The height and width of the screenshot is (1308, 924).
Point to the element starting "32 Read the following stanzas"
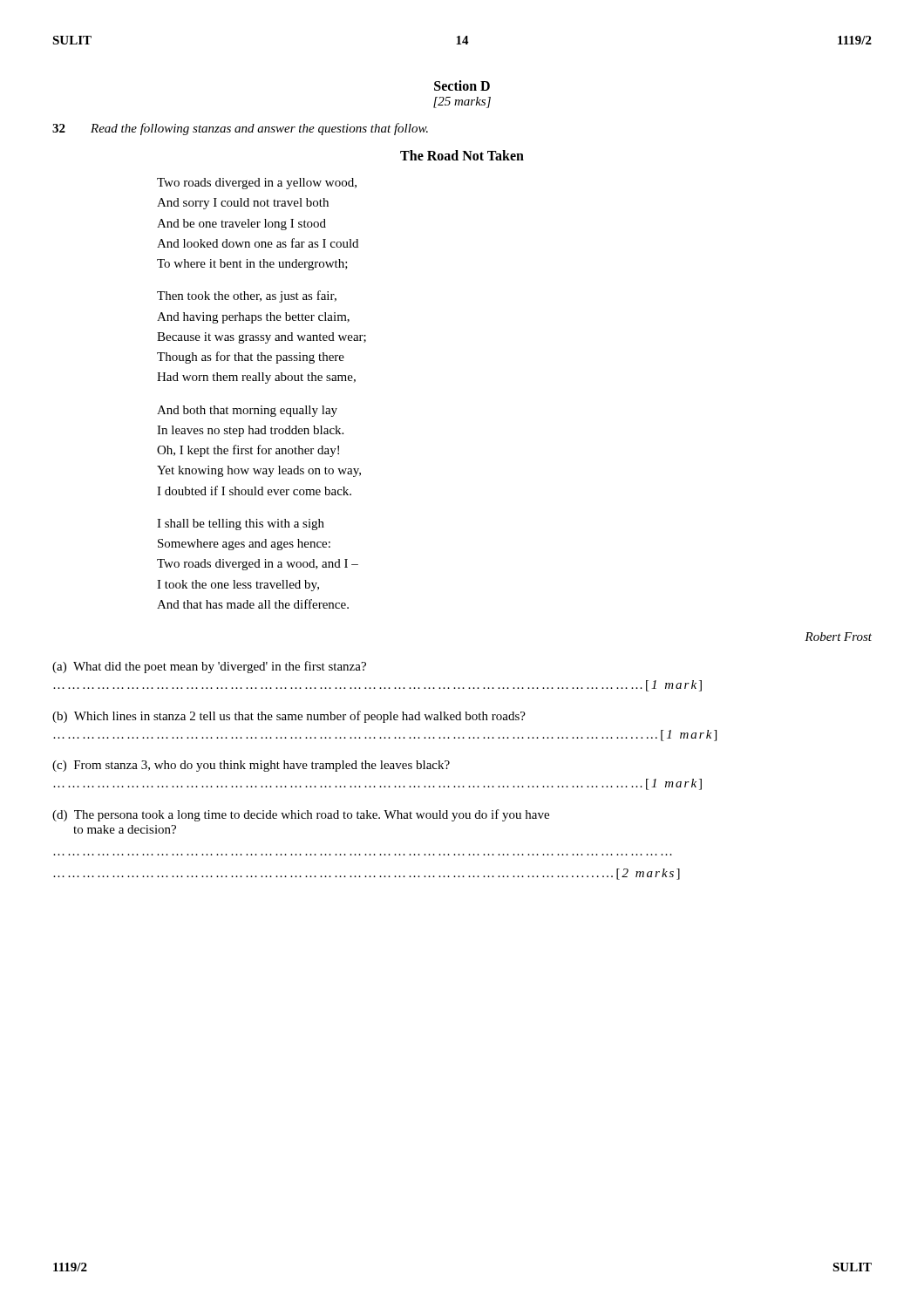(241, 129)
